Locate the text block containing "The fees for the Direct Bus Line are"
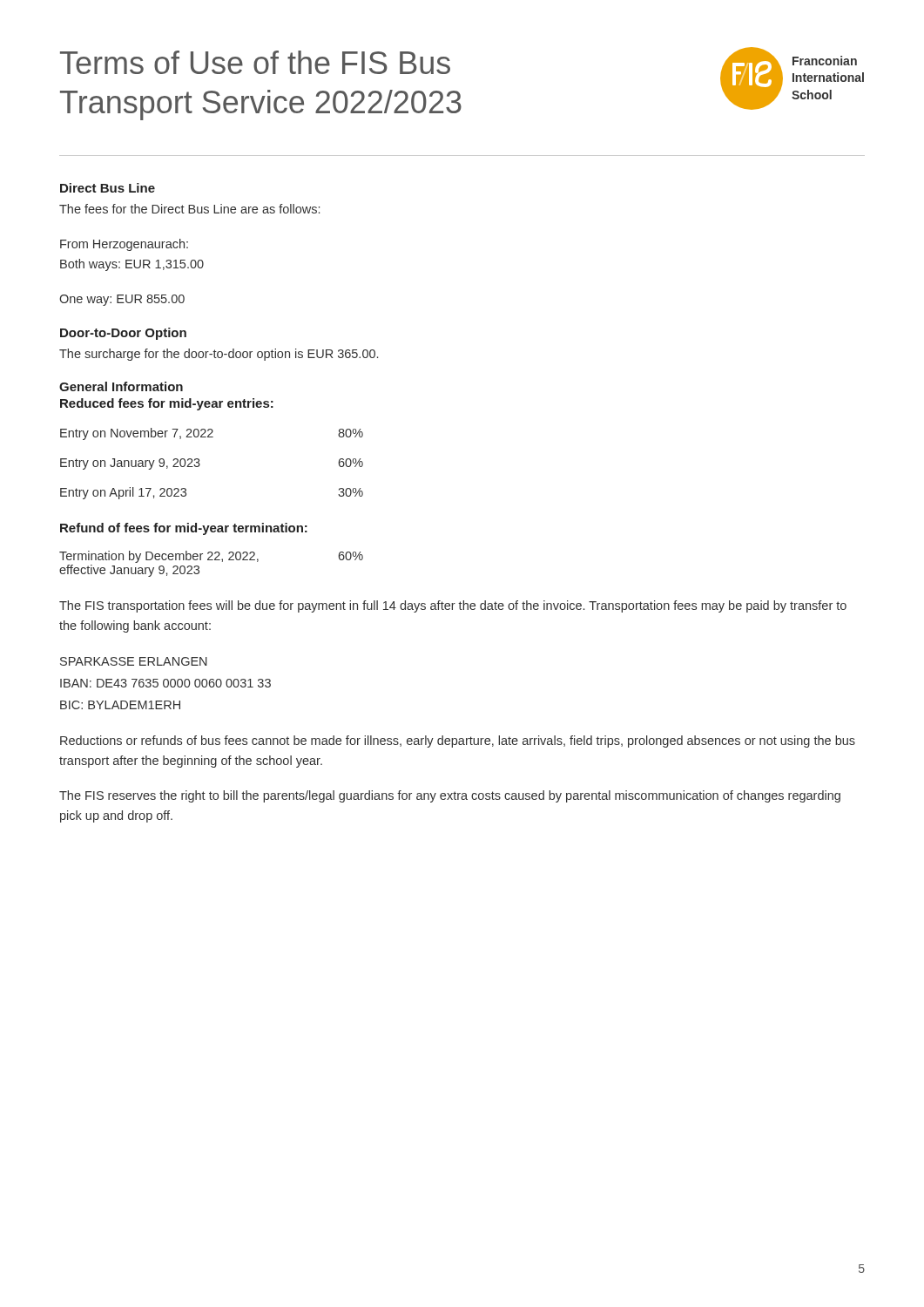 click(x=190, y=209)
